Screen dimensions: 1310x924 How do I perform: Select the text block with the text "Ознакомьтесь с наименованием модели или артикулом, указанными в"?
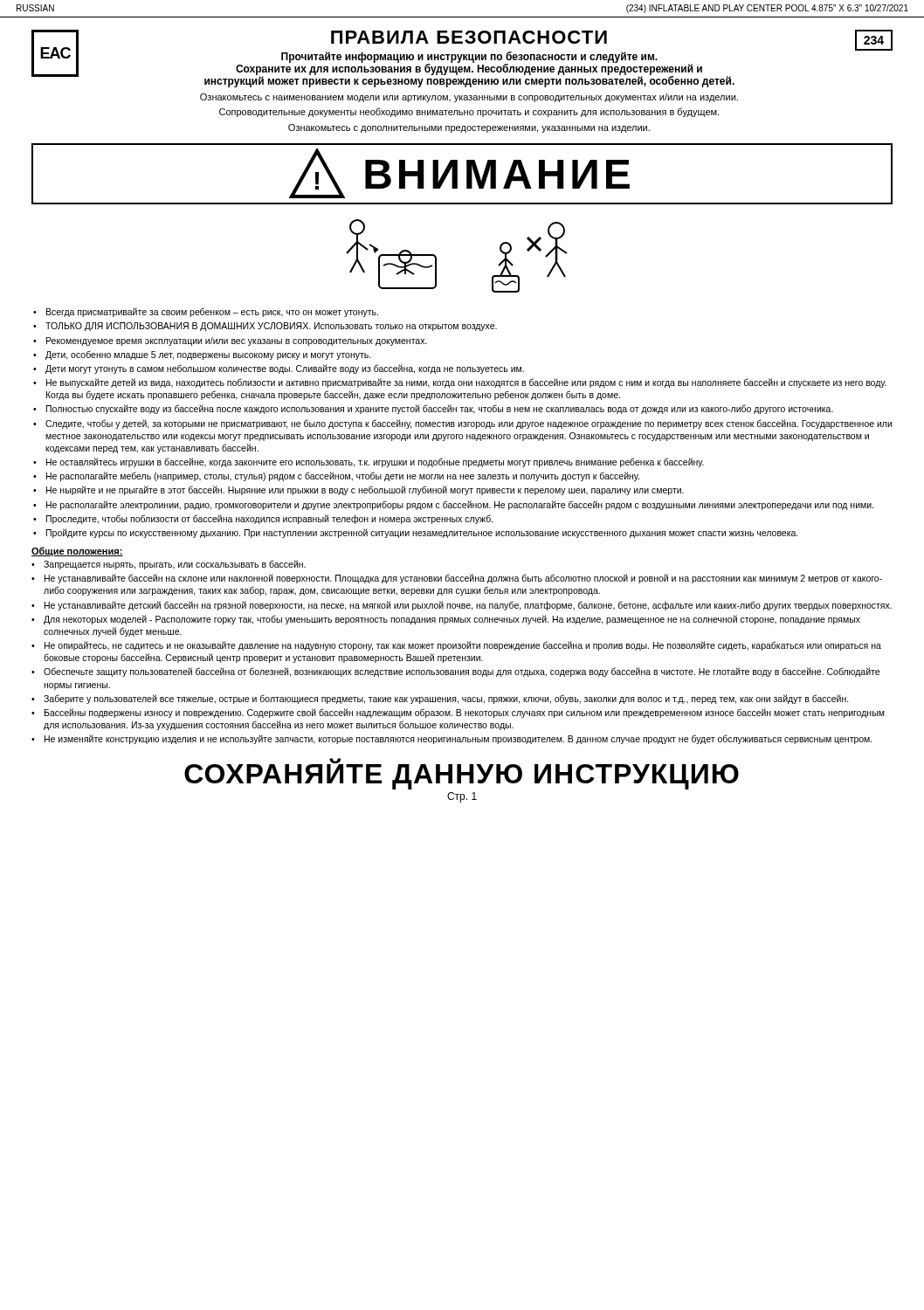coord(469,97)
